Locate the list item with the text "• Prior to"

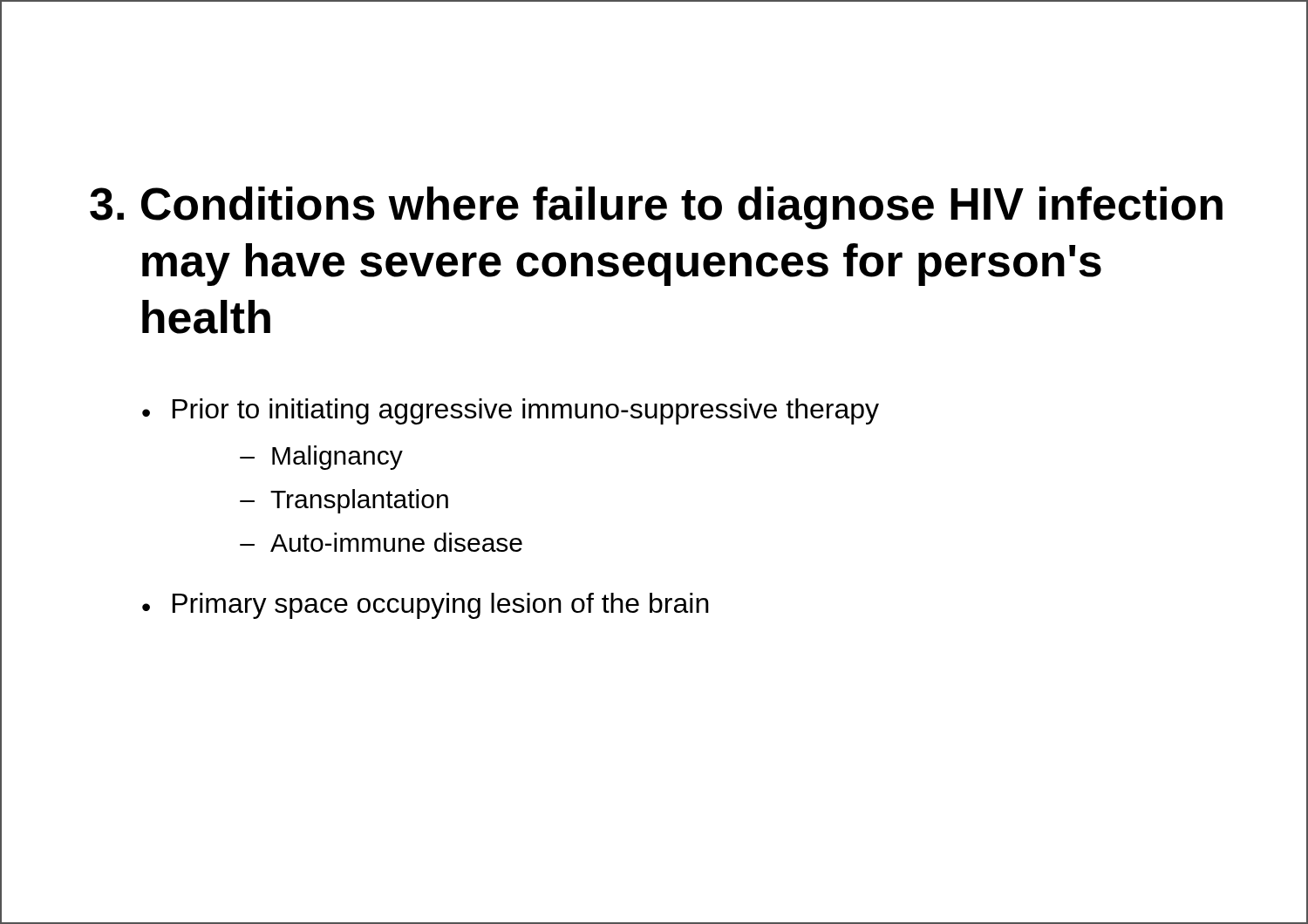click(511, 411)
